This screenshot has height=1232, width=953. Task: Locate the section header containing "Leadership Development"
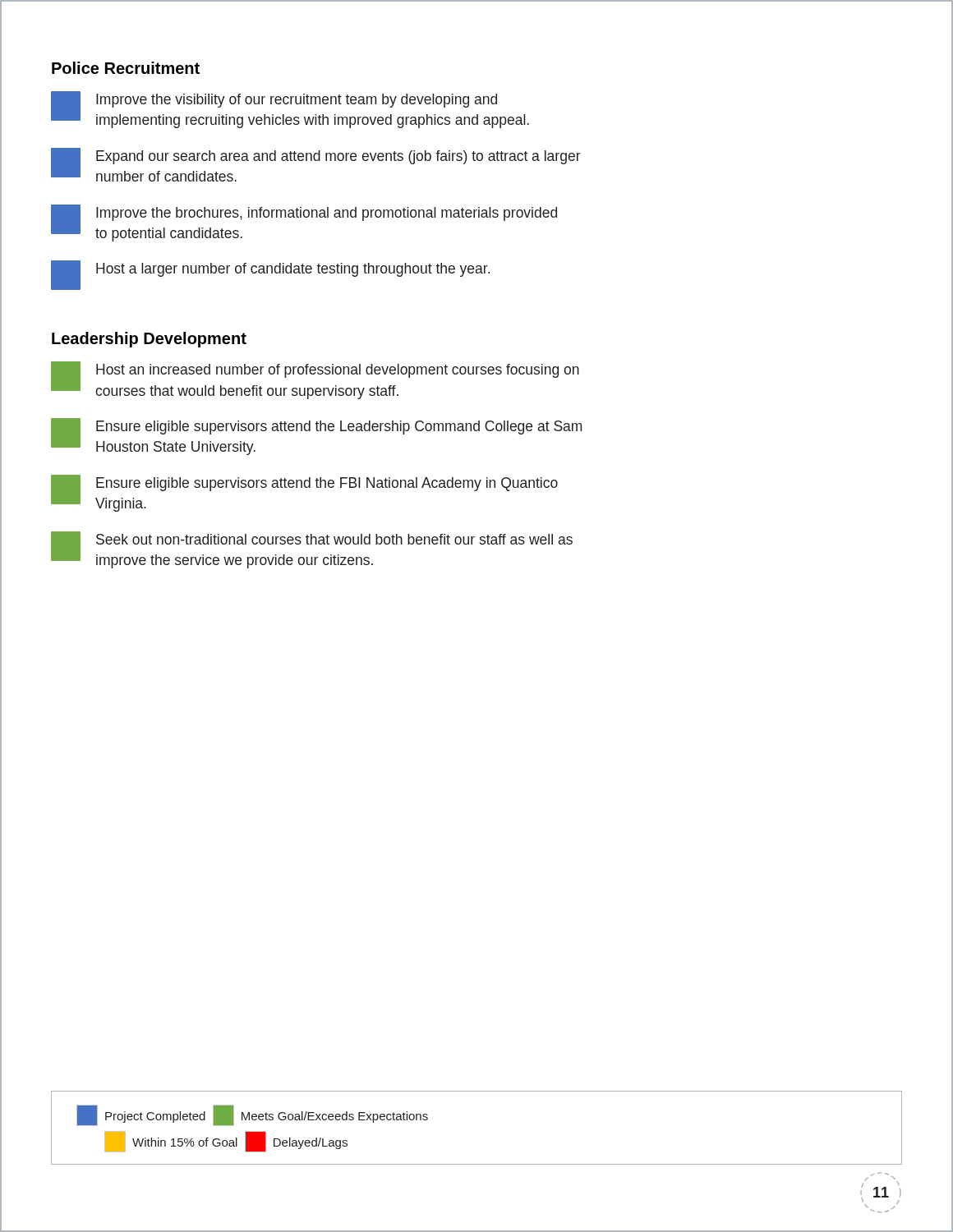pos(149,339)
